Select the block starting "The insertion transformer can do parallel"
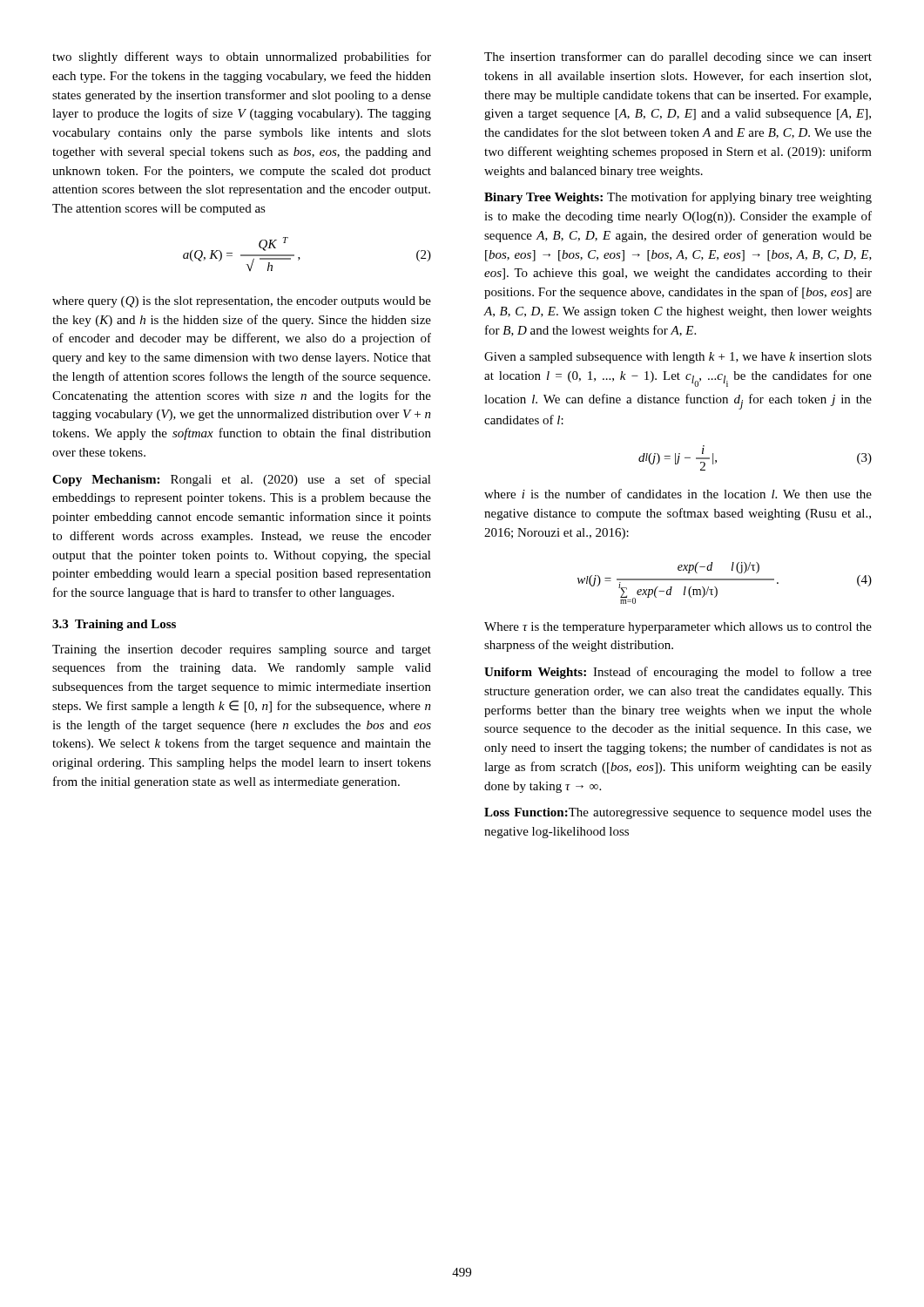The height and width of the screenshot is (1307, 924). click(678, 114)
